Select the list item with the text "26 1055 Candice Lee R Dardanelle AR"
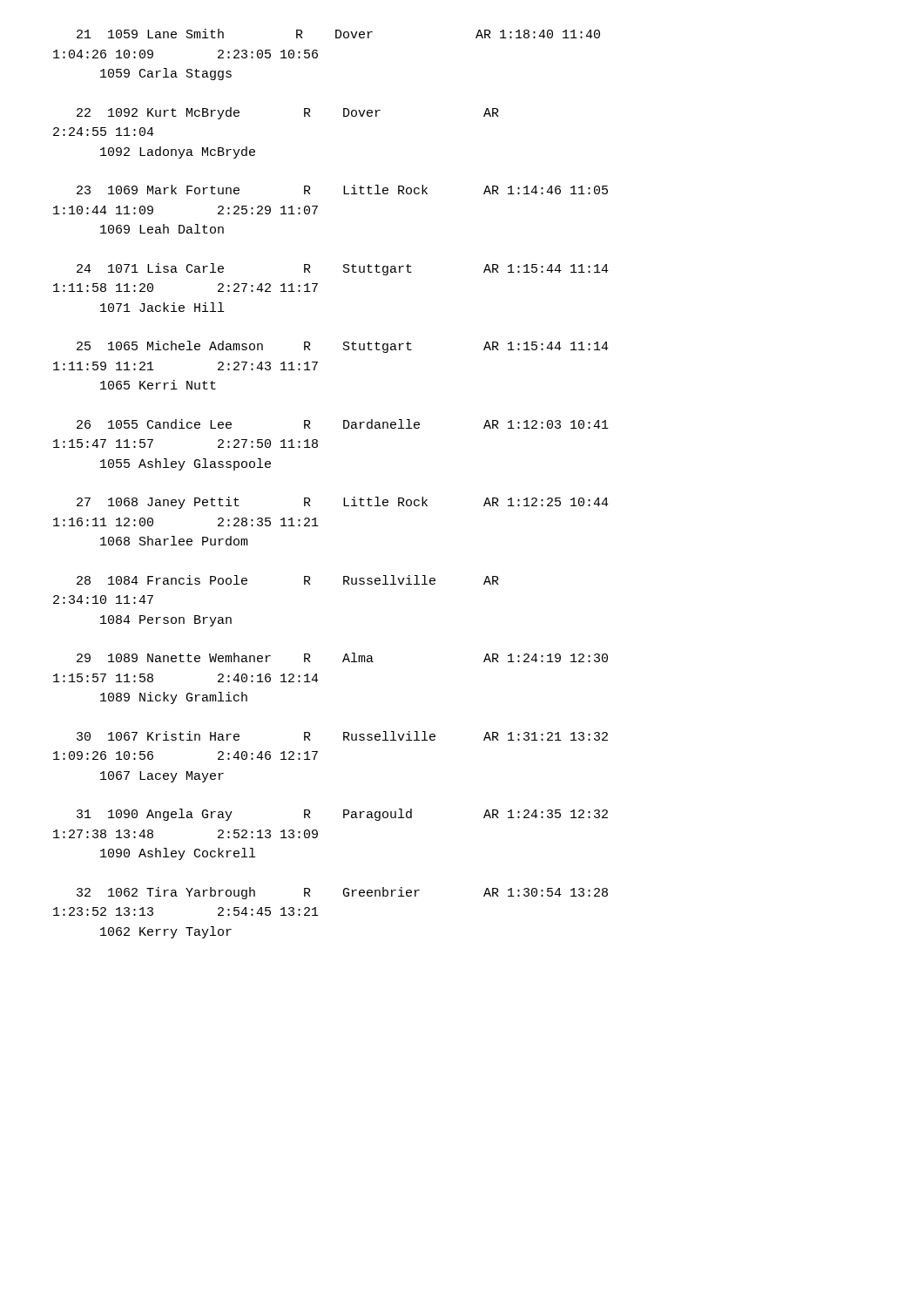924x1307 pixels. (343, 424)
